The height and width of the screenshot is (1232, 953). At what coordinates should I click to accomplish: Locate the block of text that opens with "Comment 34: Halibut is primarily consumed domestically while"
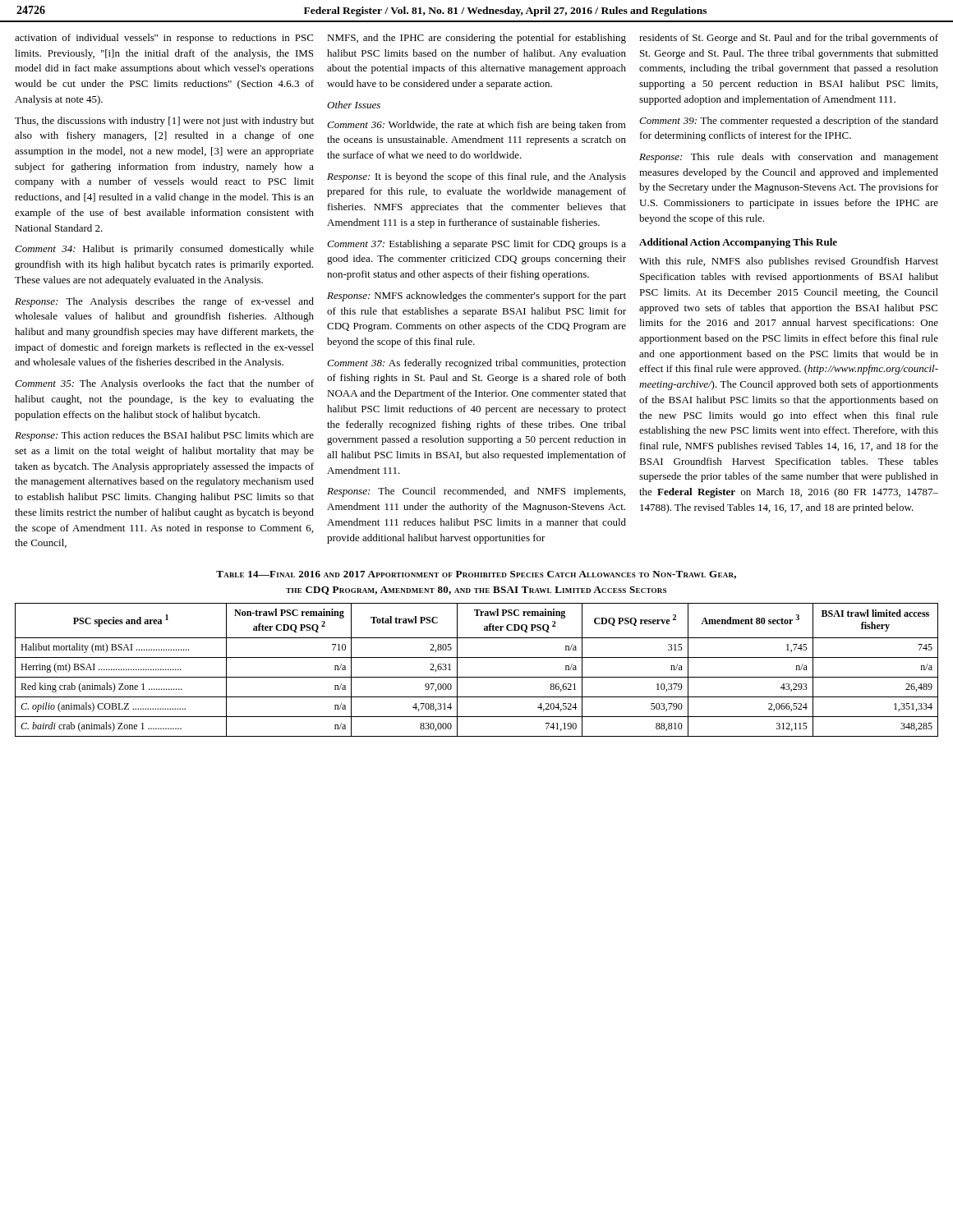tap(164, 265)
